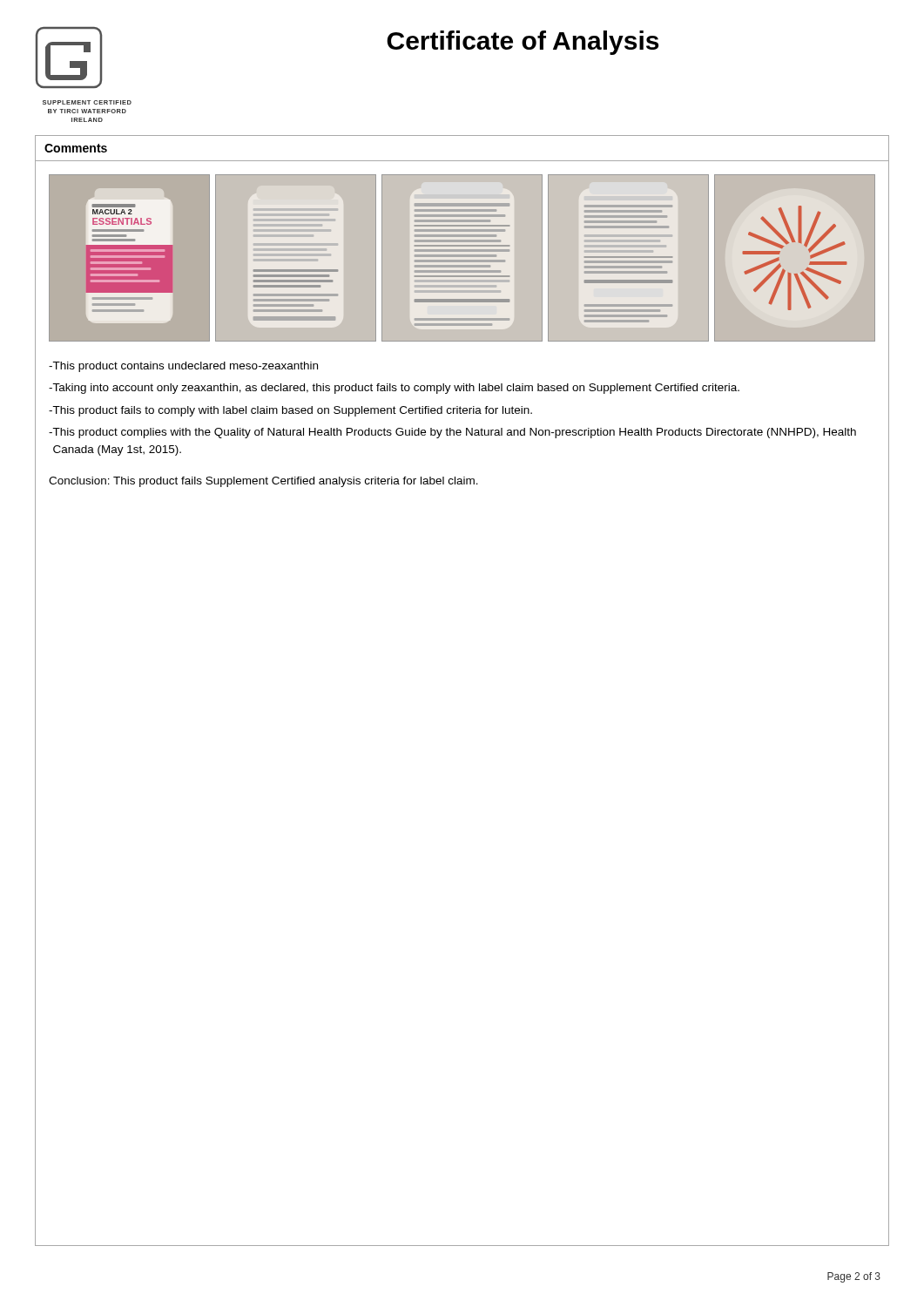
Task: Locate the text block starting "This product fails to comply"
Action: click(x=293, y=409)
